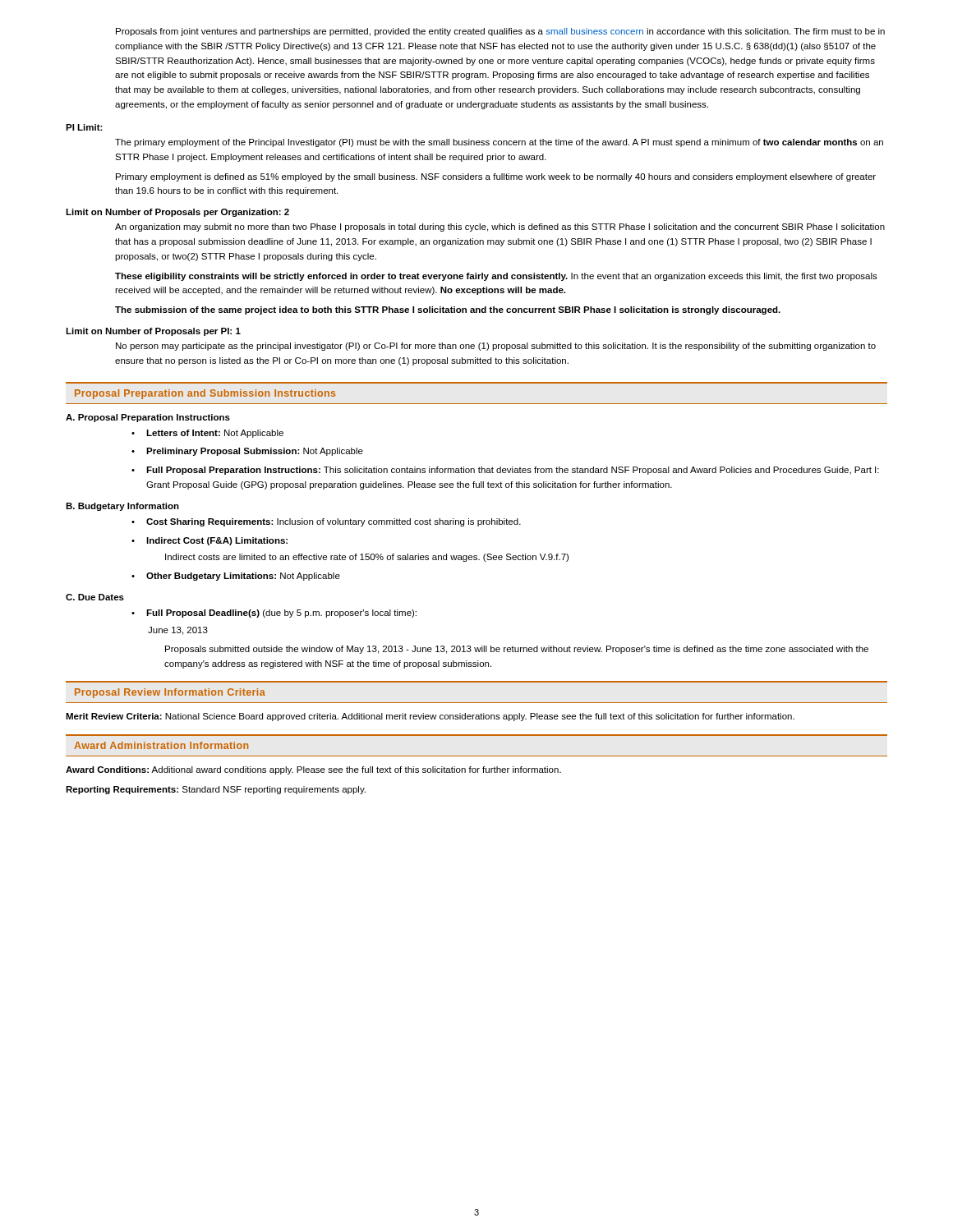Find the passage starting "The primary employment of"
The image size is (953, 1232).
click(x=499, y=149)
